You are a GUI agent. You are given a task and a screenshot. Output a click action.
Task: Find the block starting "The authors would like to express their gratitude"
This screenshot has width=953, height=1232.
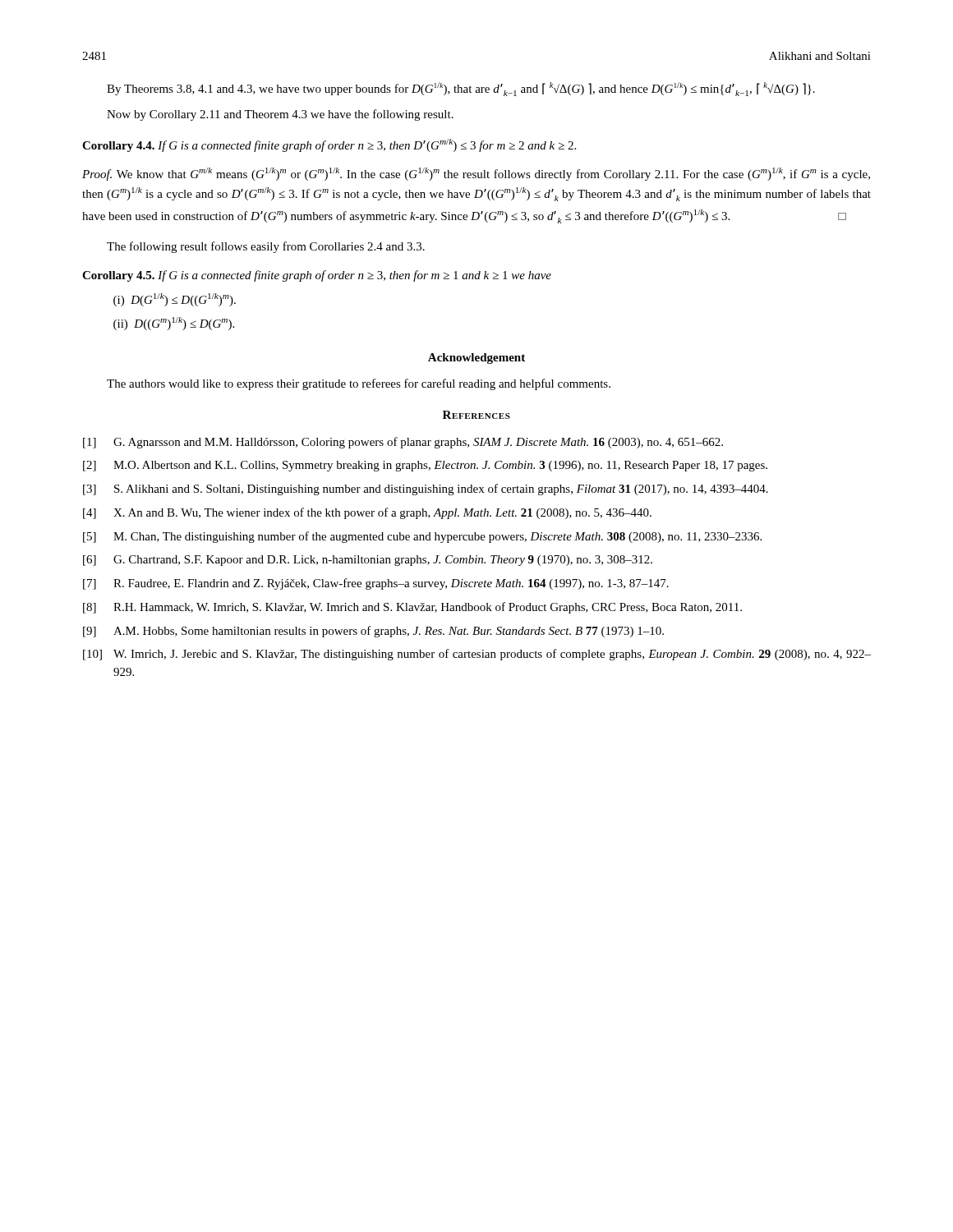[476, 384]
